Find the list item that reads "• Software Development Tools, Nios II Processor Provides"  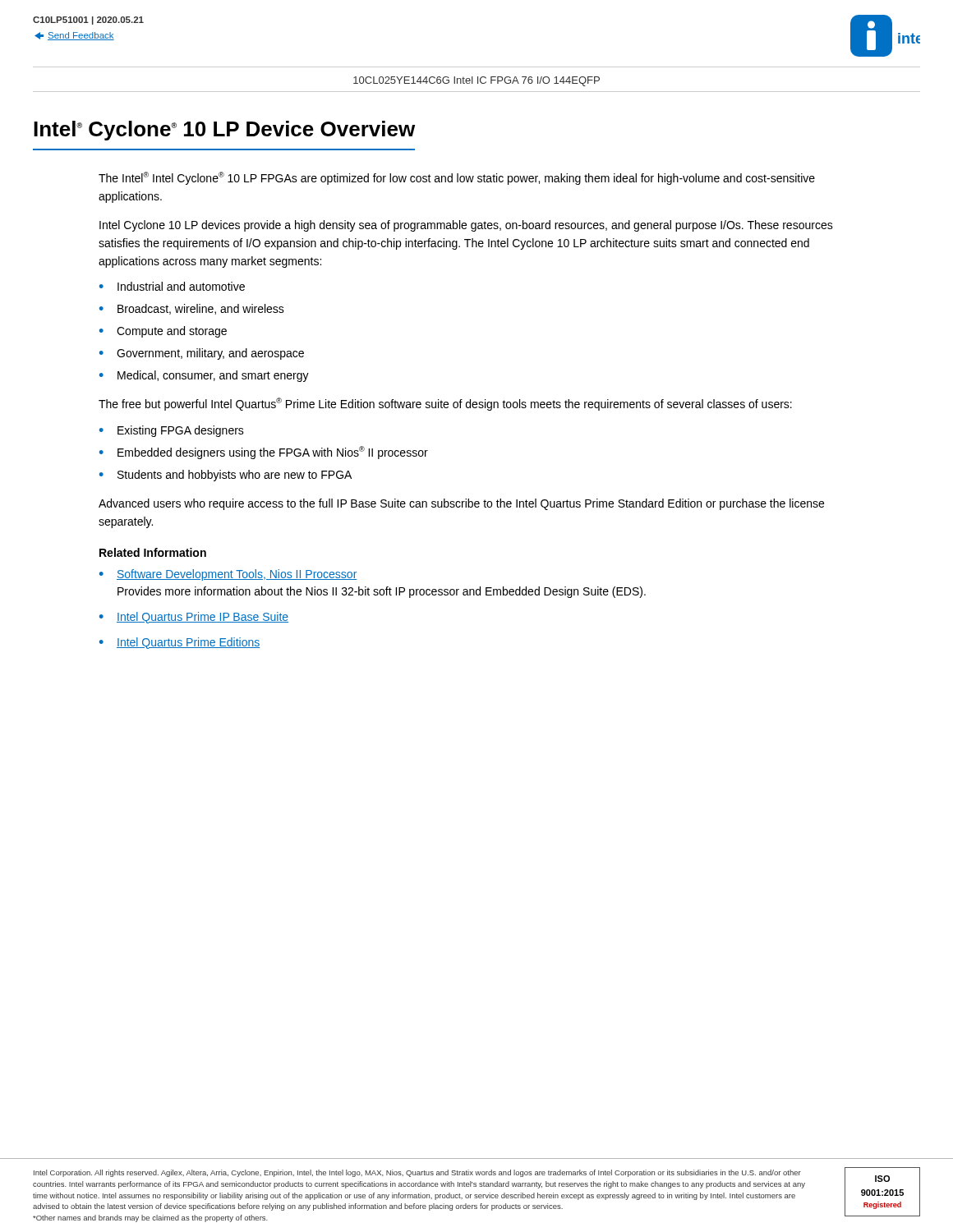click(x=372, y=582)
